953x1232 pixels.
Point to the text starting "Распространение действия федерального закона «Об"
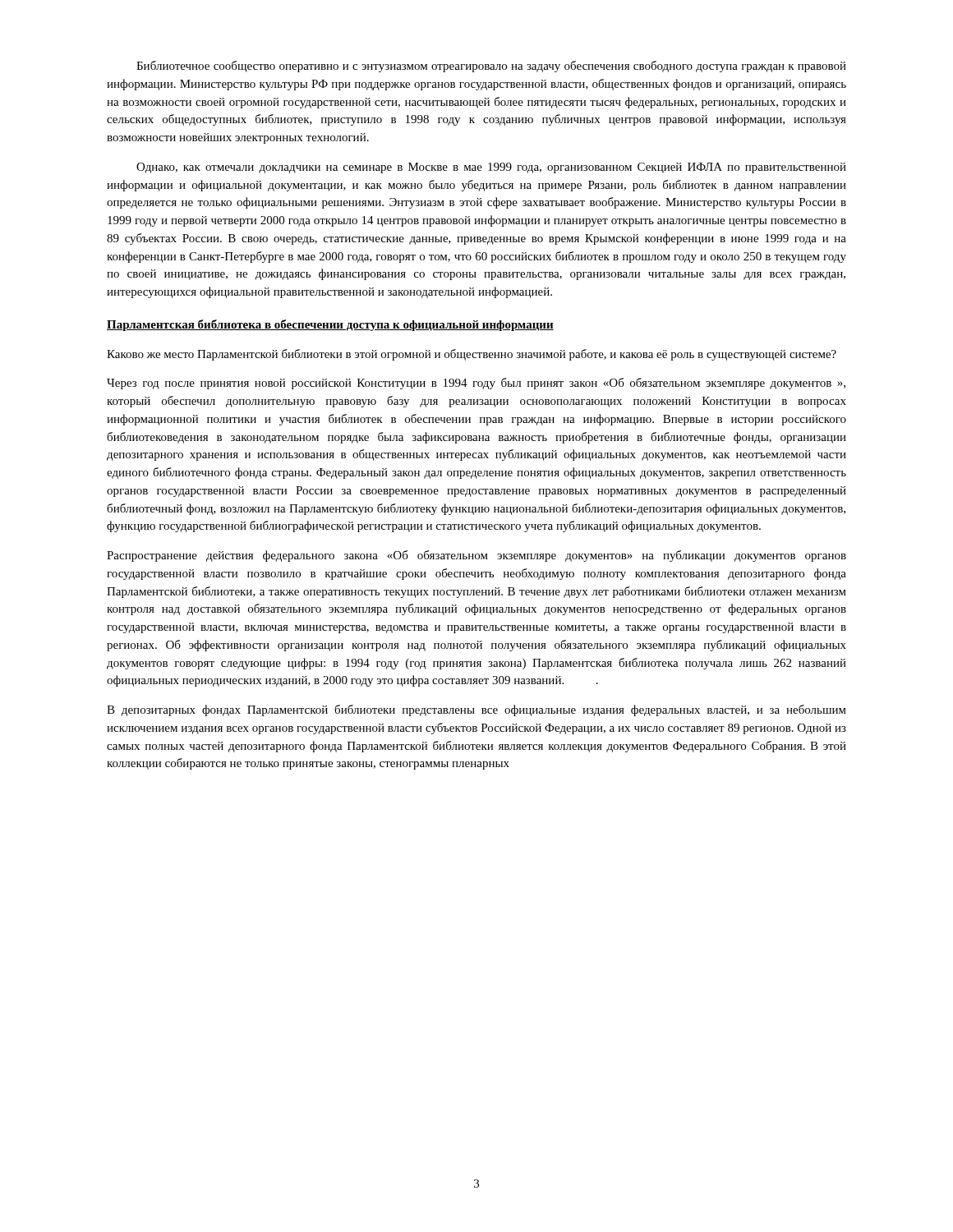[x=476, y=618]
